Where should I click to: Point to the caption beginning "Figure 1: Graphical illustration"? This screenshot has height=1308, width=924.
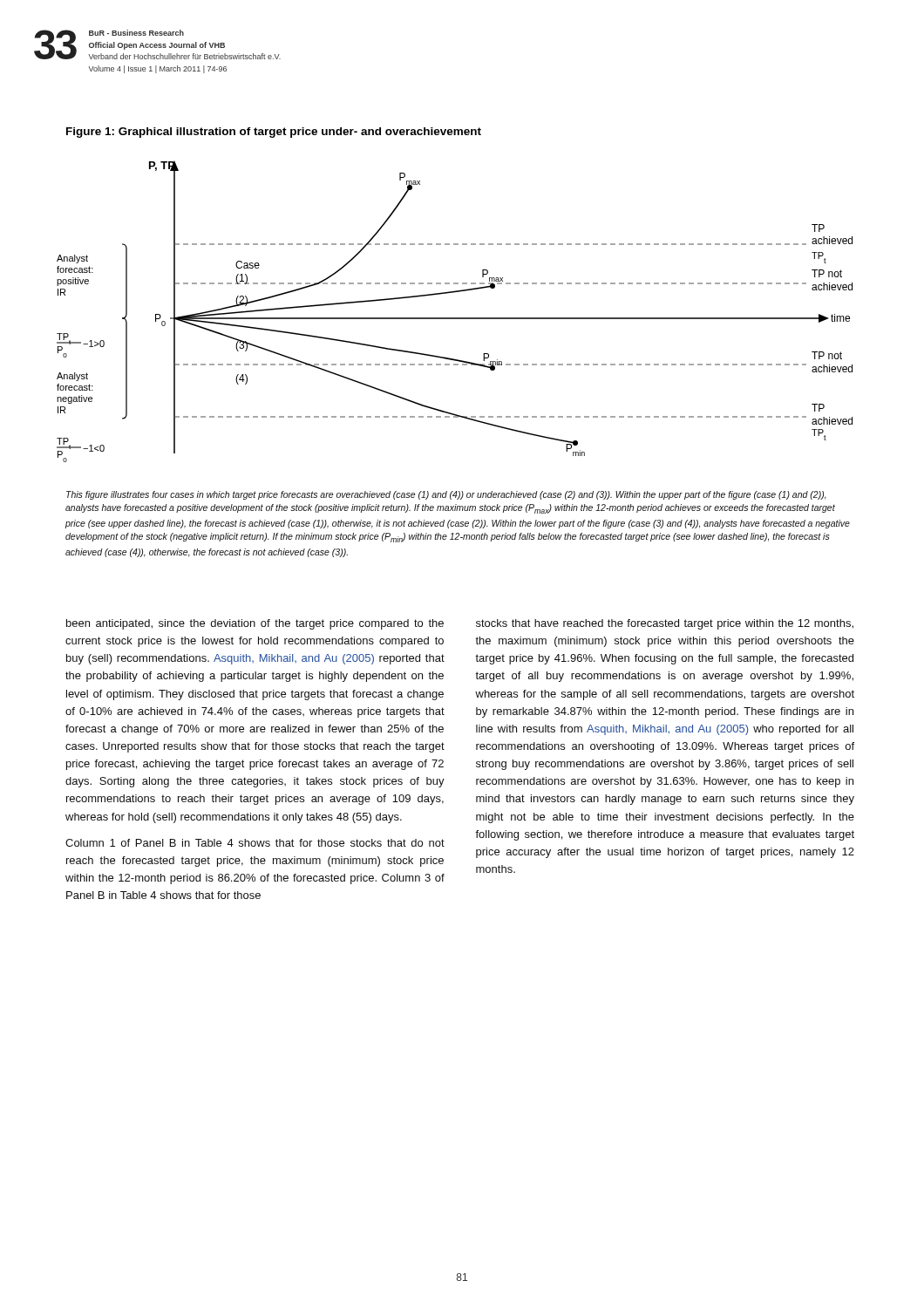pyautogui.click(x=273, y=131)
